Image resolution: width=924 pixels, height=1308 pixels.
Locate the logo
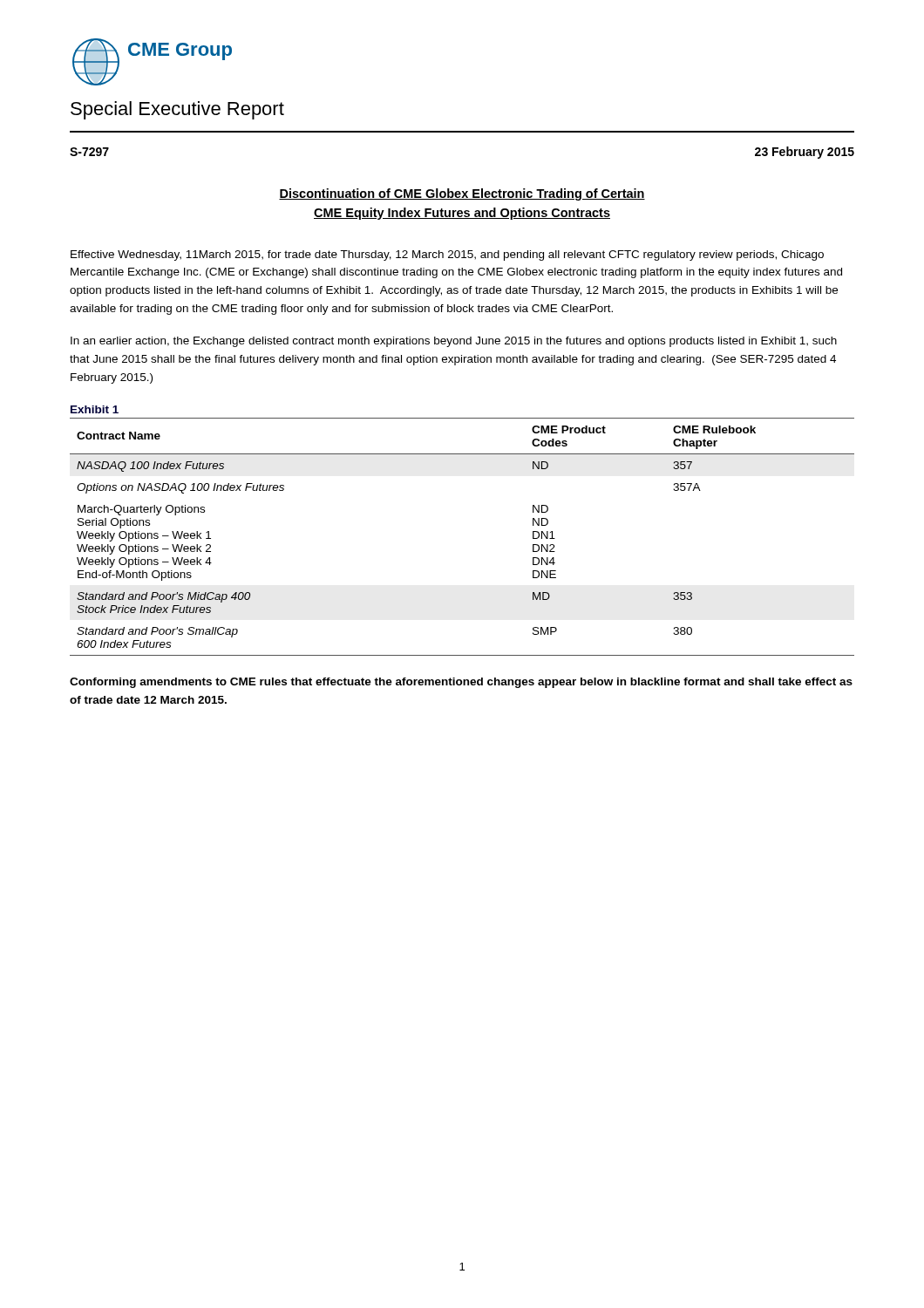(462, 62)
